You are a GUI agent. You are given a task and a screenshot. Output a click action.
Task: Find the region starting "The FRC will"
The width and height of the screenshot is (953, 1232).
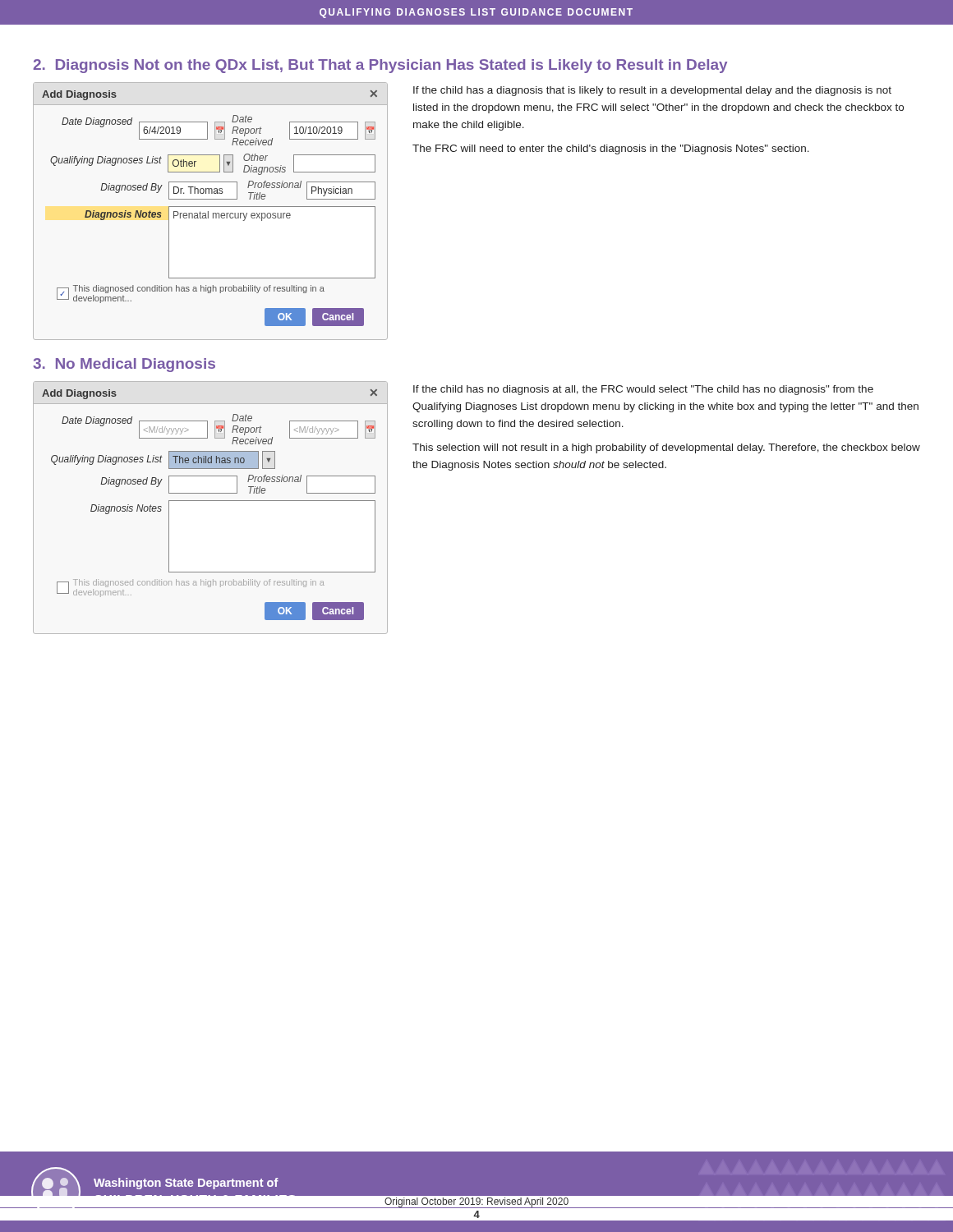611,148
